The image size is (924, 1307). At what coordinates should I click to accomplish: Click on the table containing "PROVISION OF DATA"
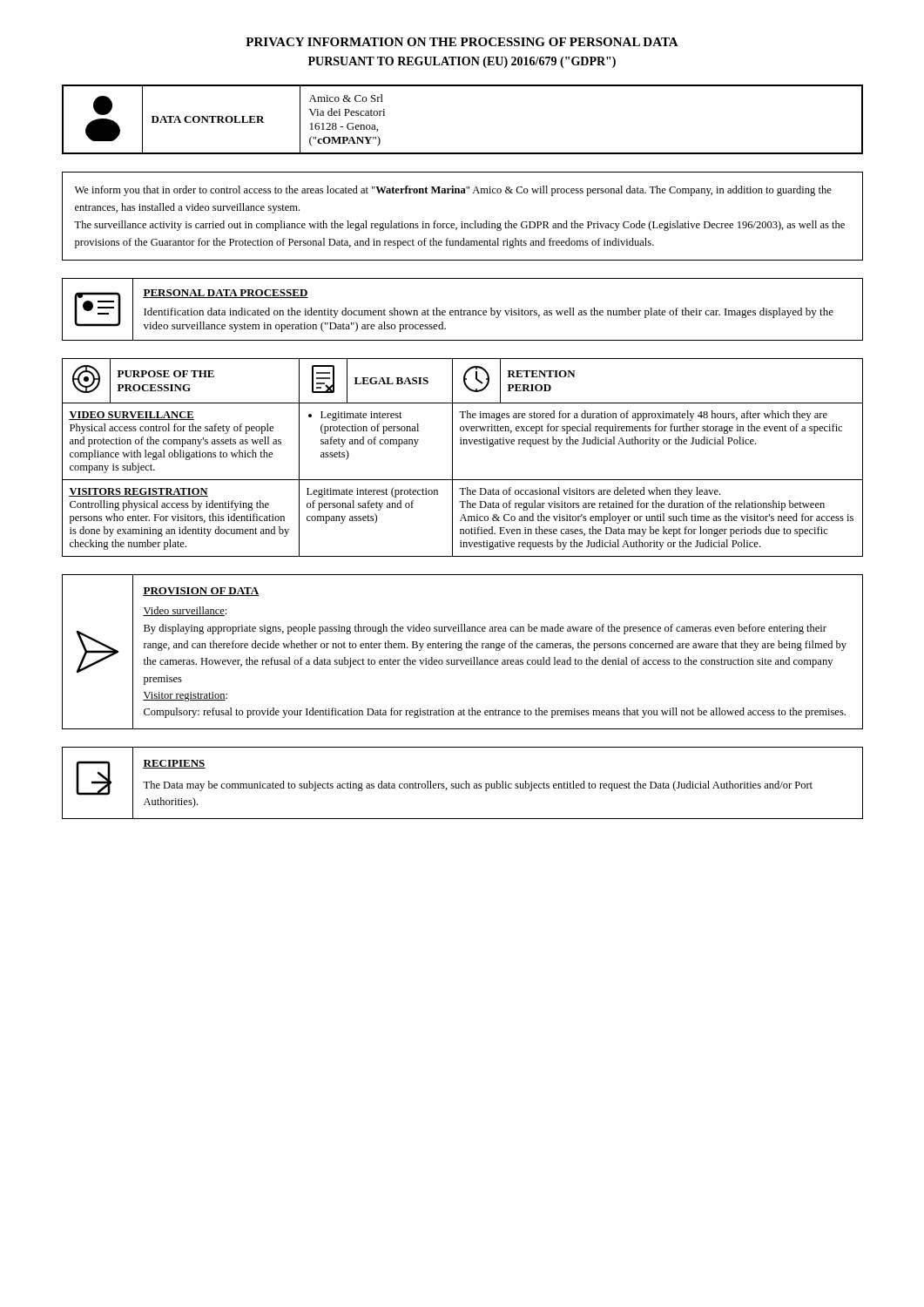pos(462,652)
